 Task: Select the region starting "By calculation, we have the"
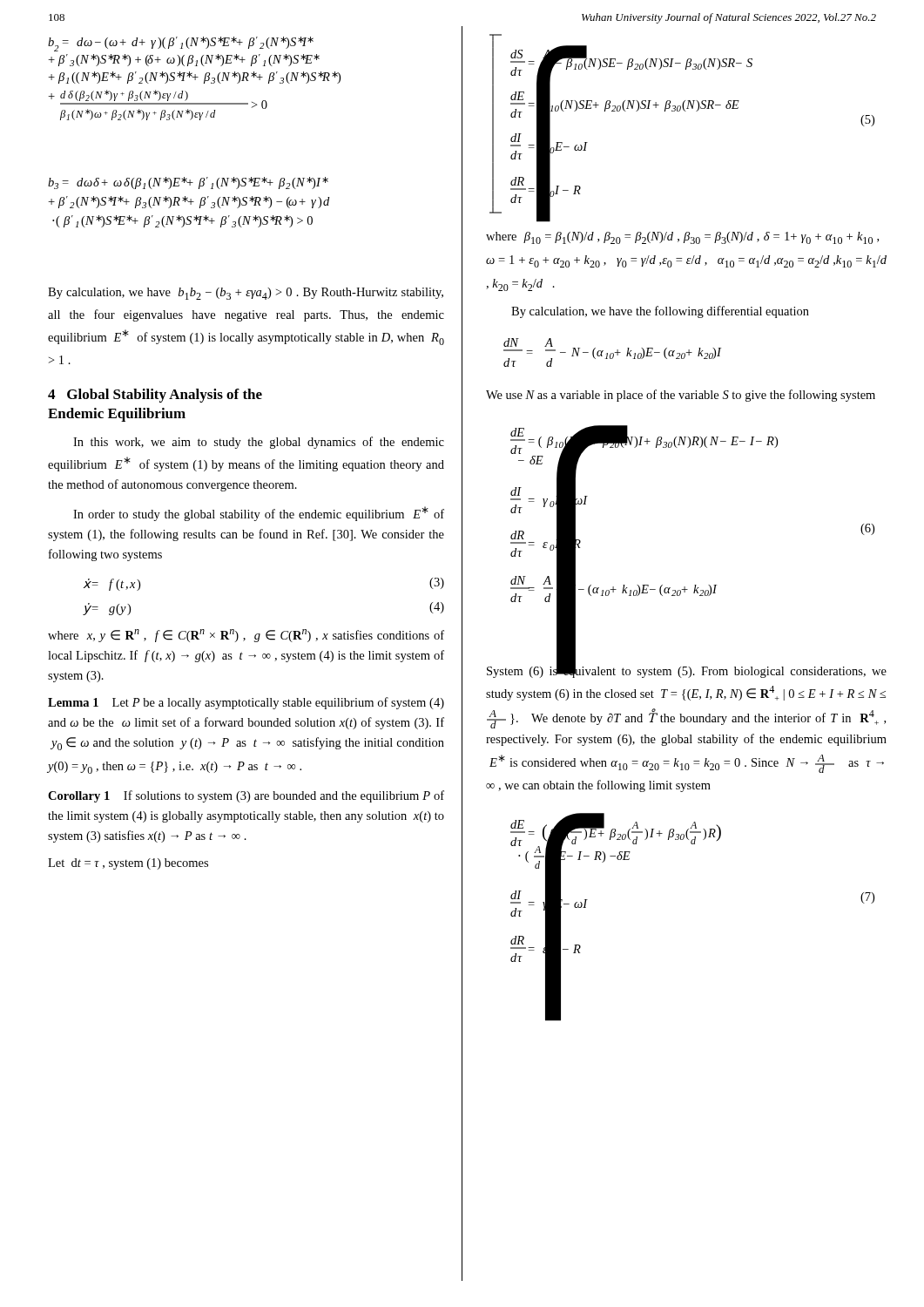click(660, 311)
